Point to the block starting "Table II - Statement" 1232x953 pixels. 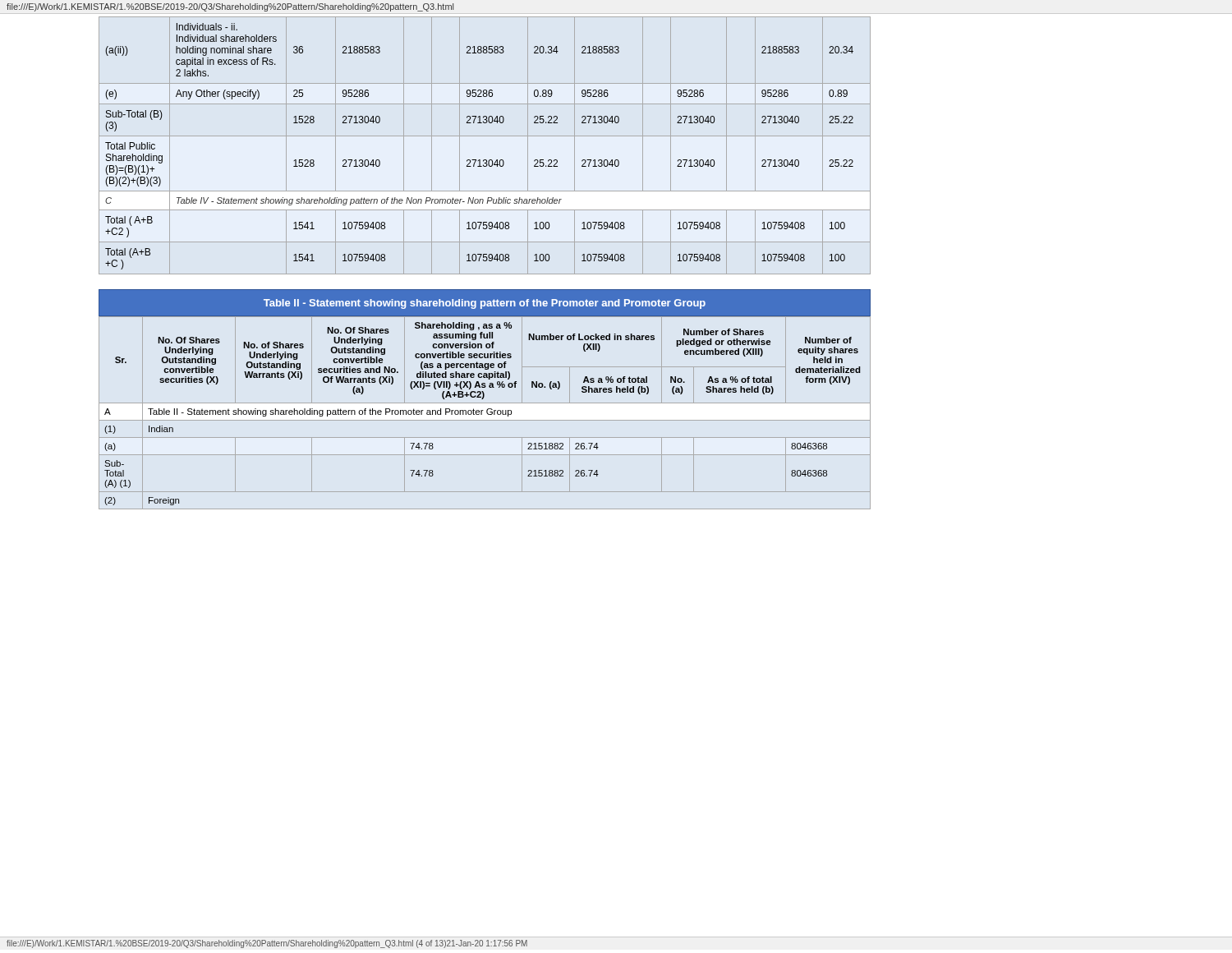click(485, 303)
